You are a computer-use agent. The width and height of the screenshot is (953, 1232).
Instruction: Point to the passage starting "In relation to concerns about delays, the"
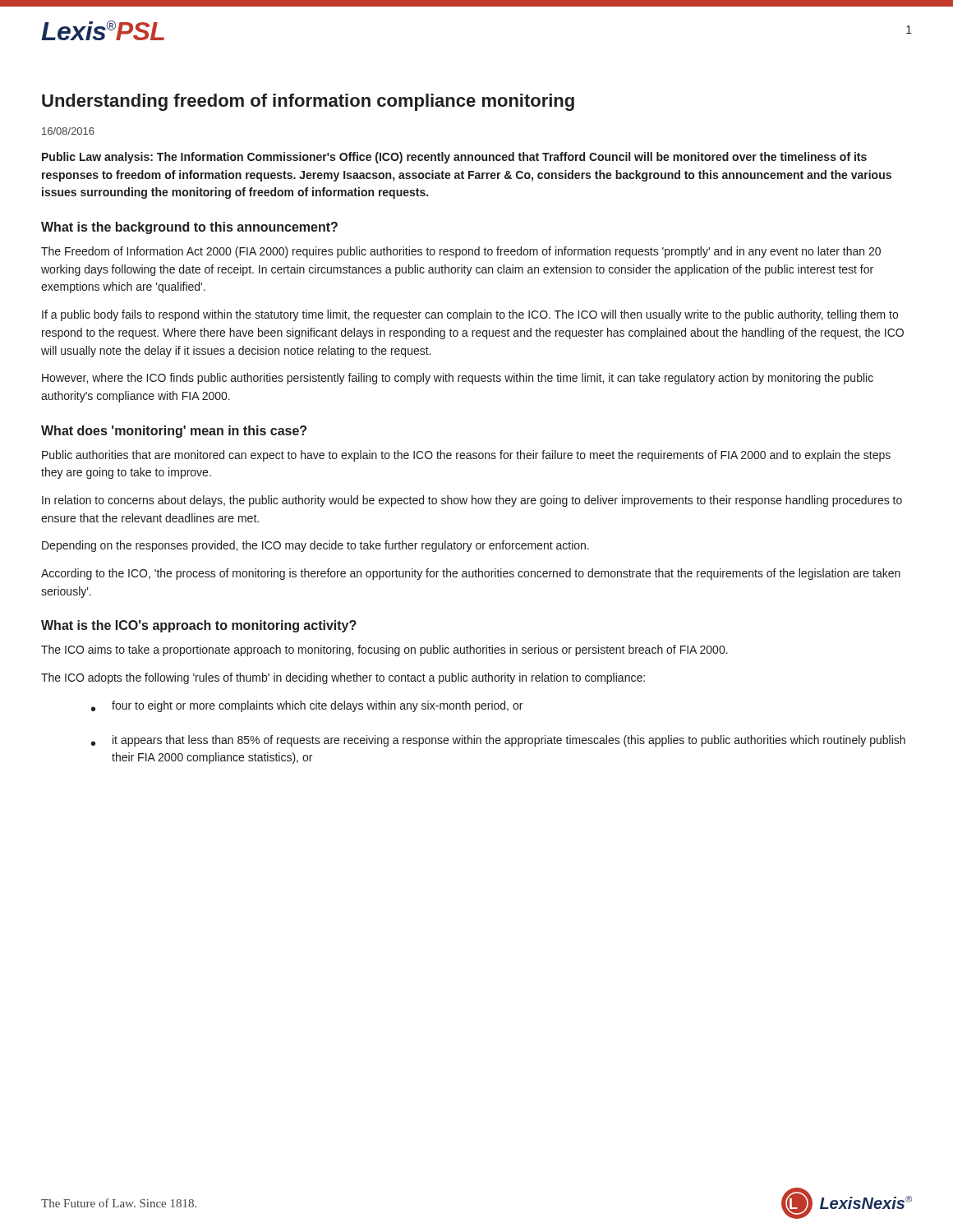click(472, 509)
